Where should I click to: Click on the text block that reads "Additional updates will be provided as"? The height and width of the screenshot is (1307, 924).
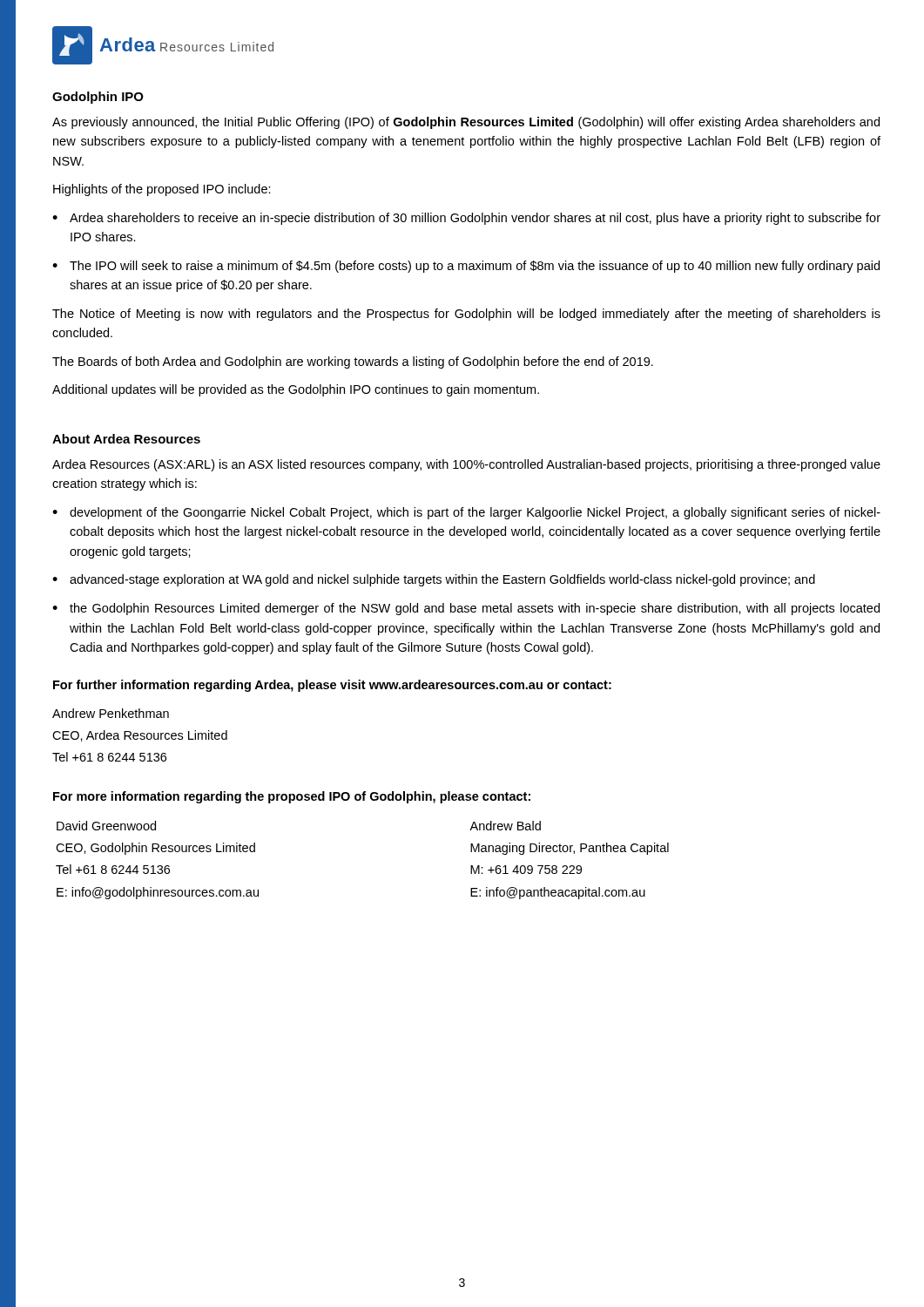[x=296, y=390]
